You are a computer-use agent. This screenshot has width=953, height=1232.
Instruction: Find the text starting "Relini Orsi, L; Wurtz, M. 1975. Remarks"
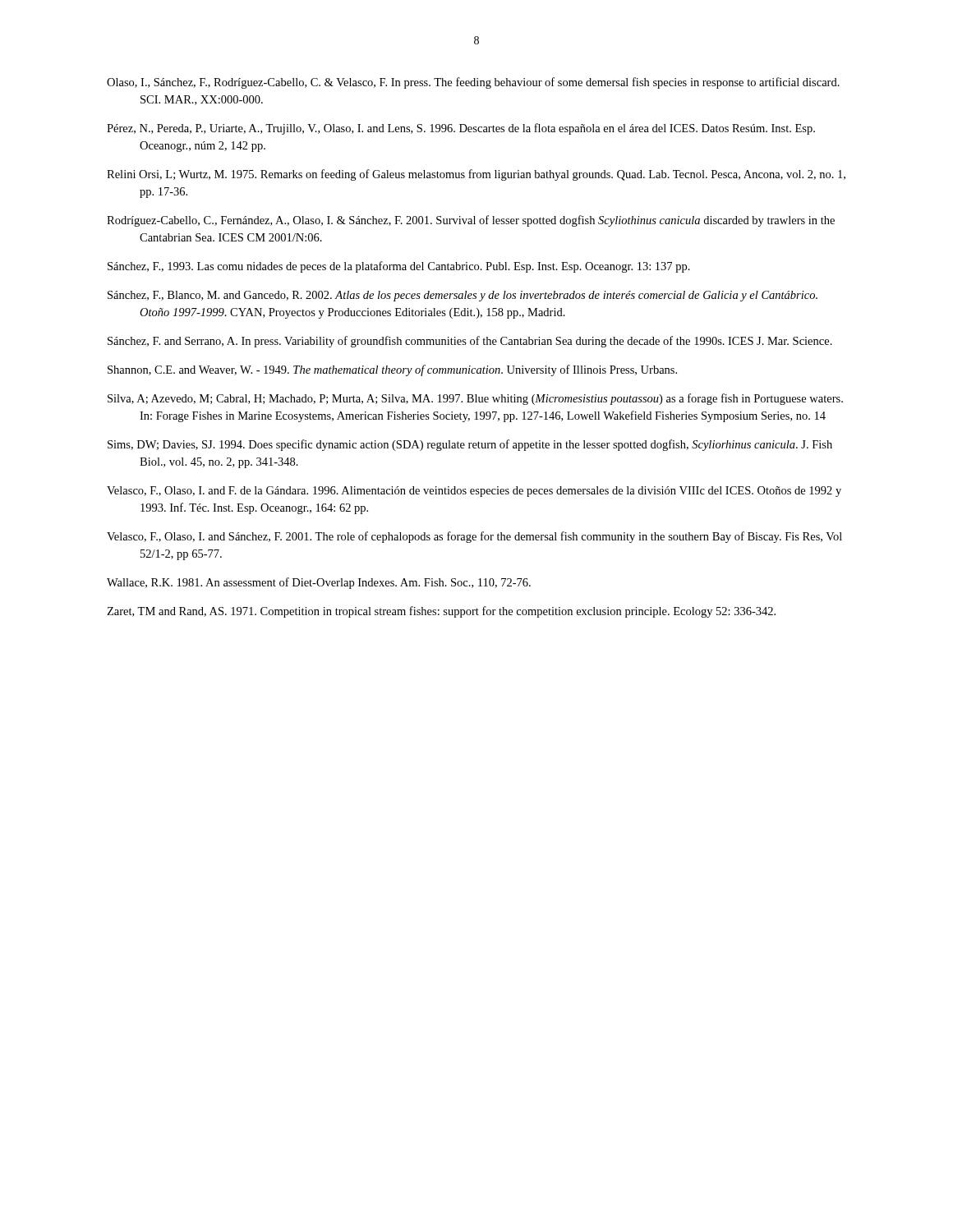(x=476, y=183)
